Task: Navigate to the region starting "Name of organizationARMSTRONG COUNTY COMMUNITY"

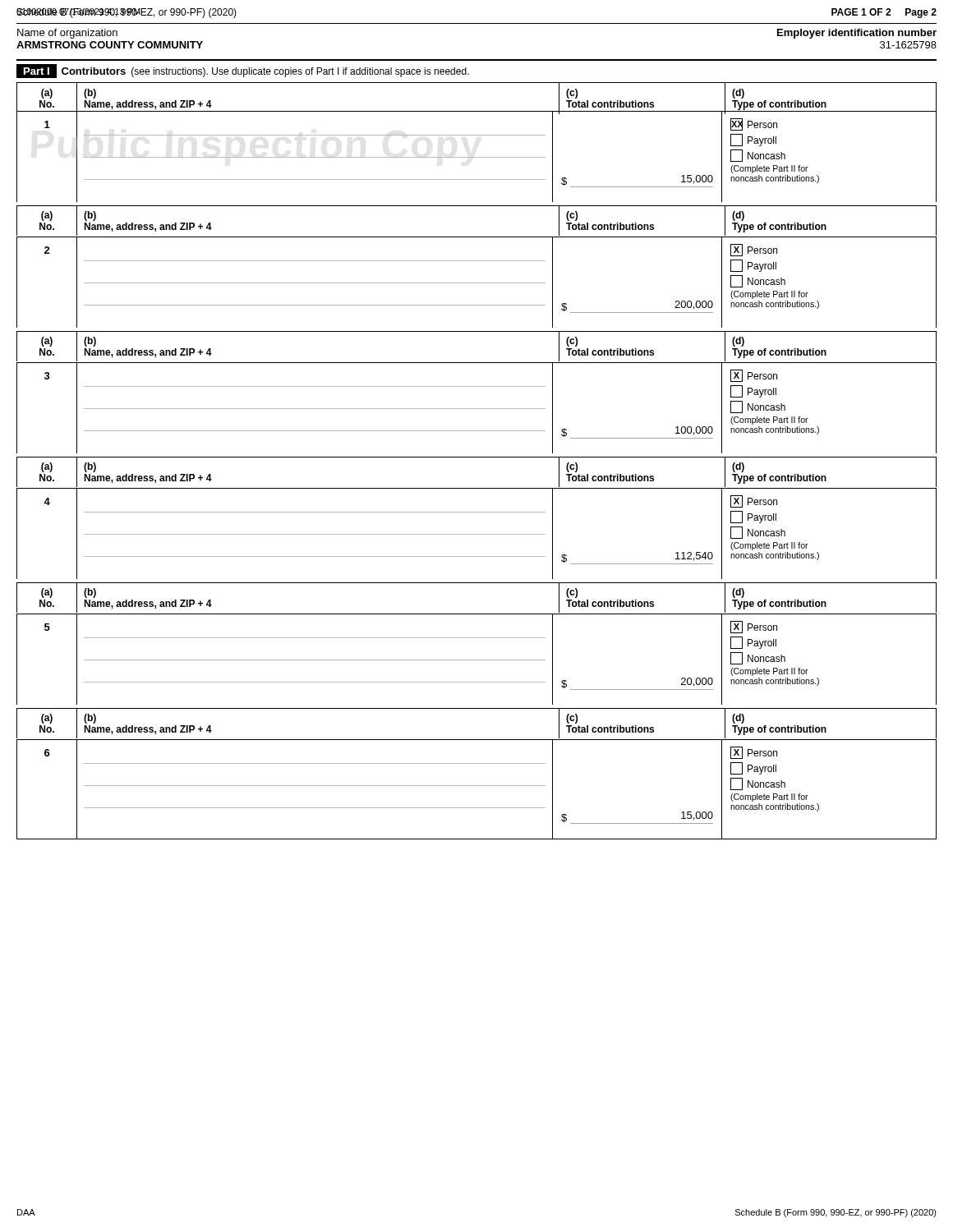Action: pos(110,39)
